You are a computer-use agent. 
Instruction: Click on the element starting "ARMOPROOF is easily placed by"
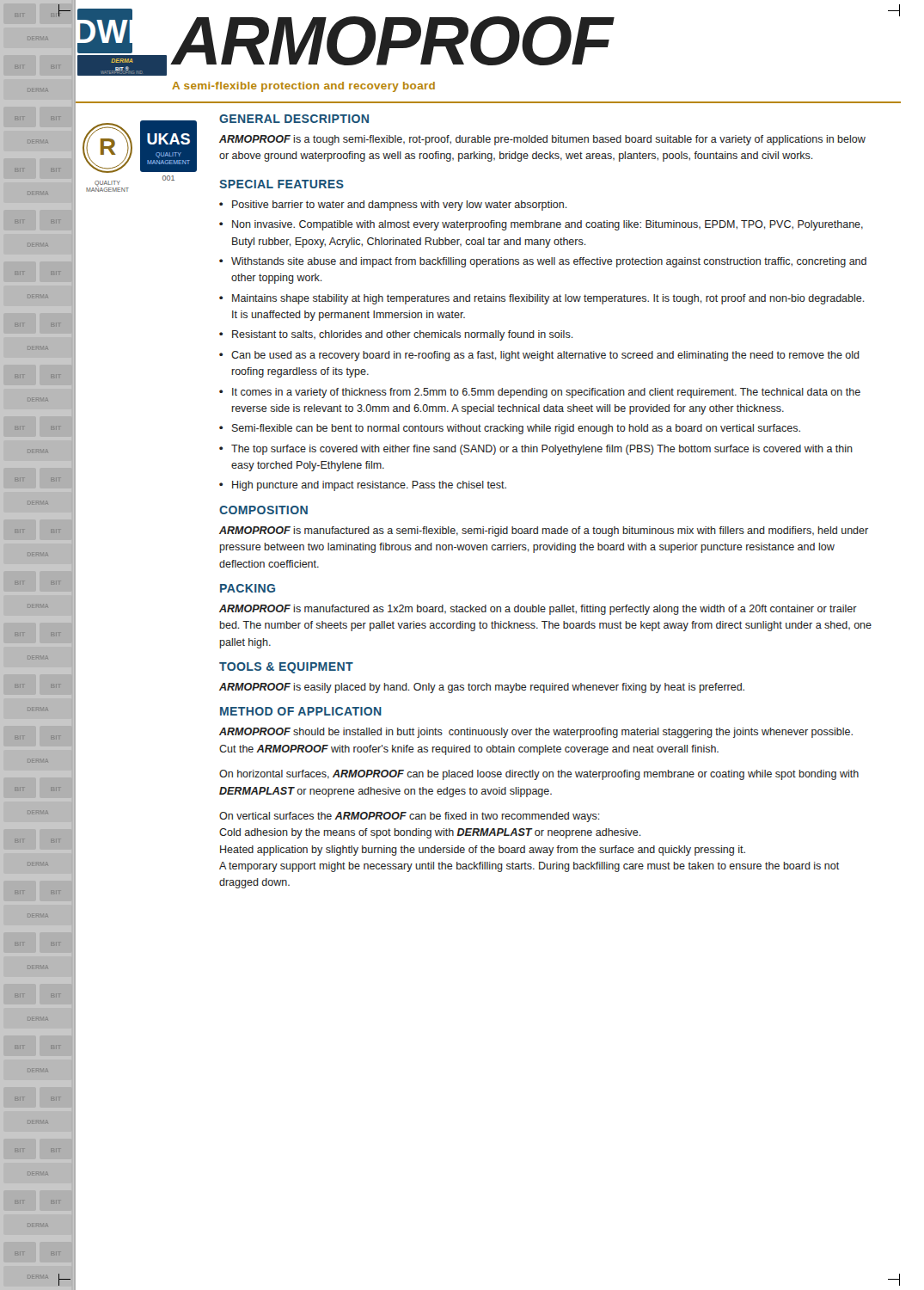(x=482, y=687)
